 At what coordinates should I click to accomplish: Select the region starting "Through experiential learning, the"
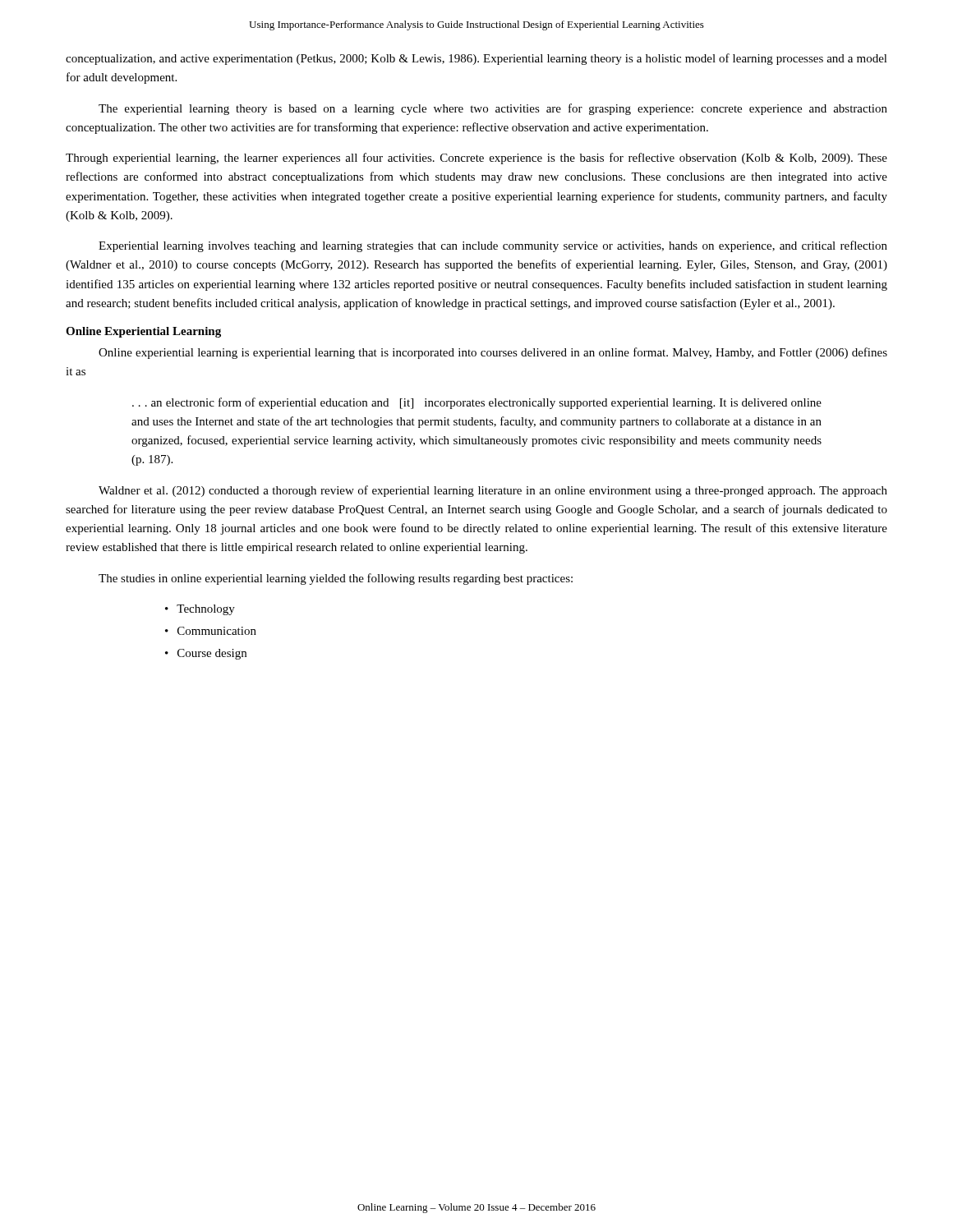tap(476, 186)
